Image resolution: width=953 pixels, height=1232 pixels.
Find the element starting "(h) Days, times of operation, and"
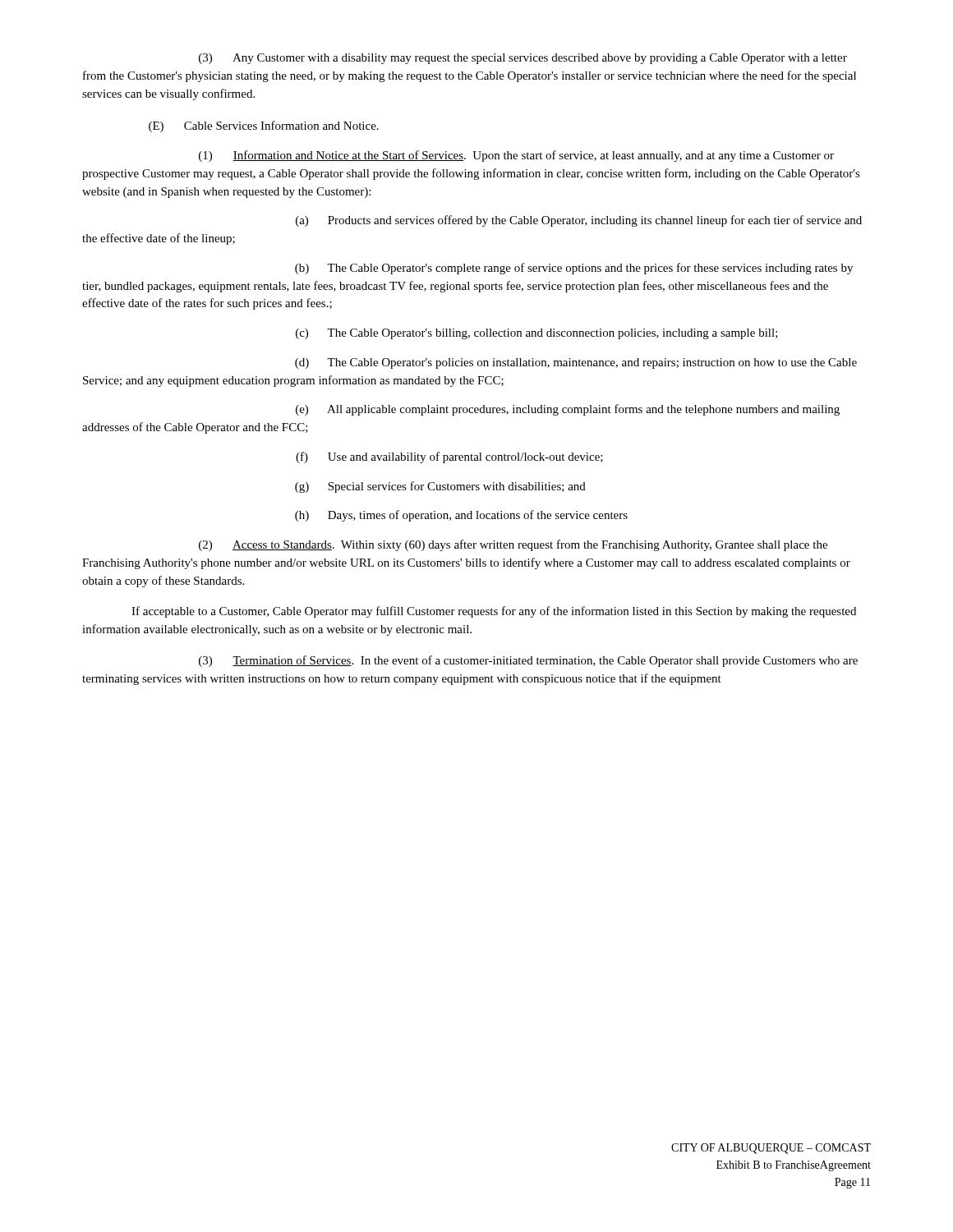pyautogui.click(x=454, y=516)
